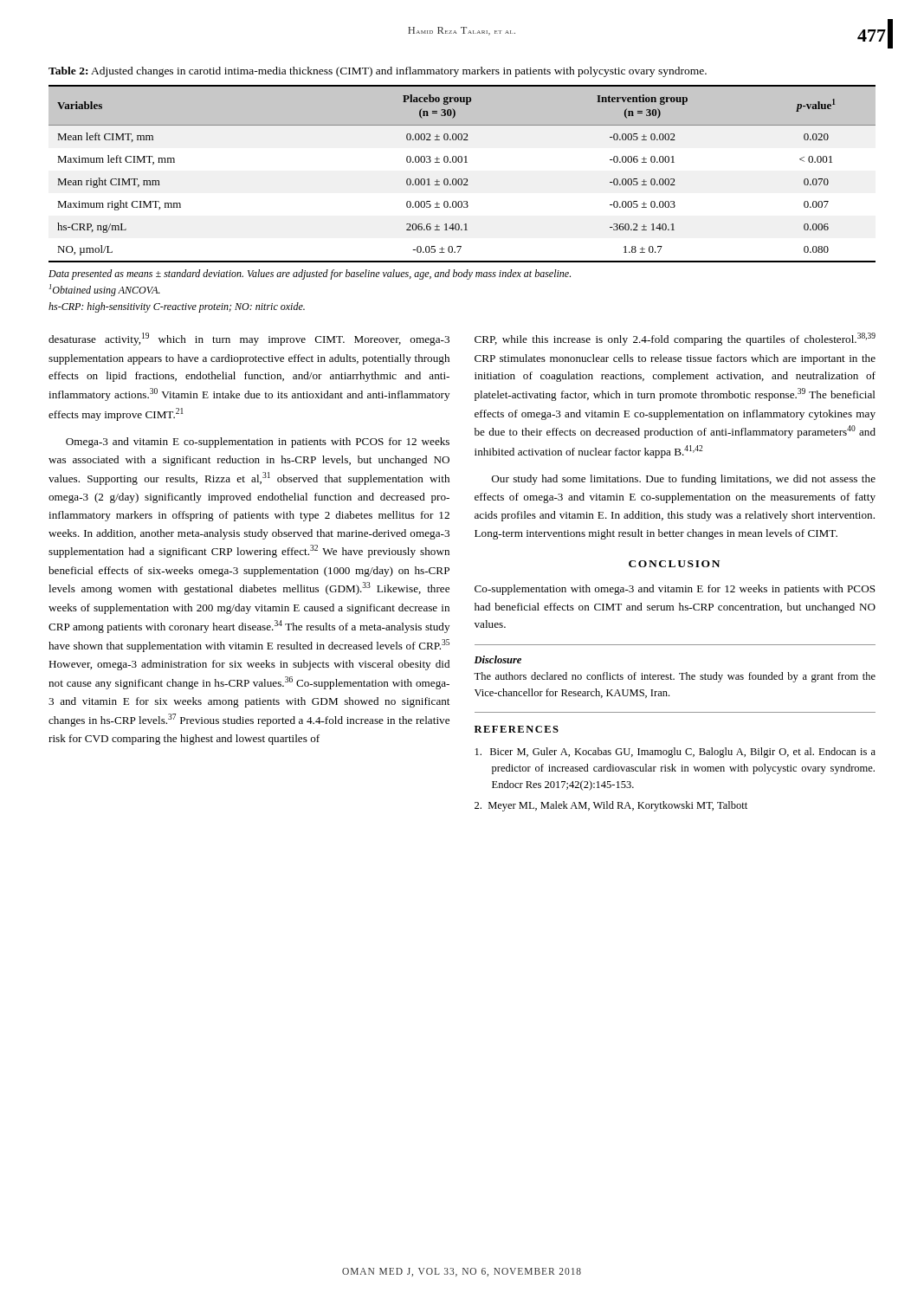This screenshot has height=1299, width=924.
Task: Locate the region starting "Data presented as means ± standard deviation. Values"
Action: pyautogui.click(x=310, y=275)
